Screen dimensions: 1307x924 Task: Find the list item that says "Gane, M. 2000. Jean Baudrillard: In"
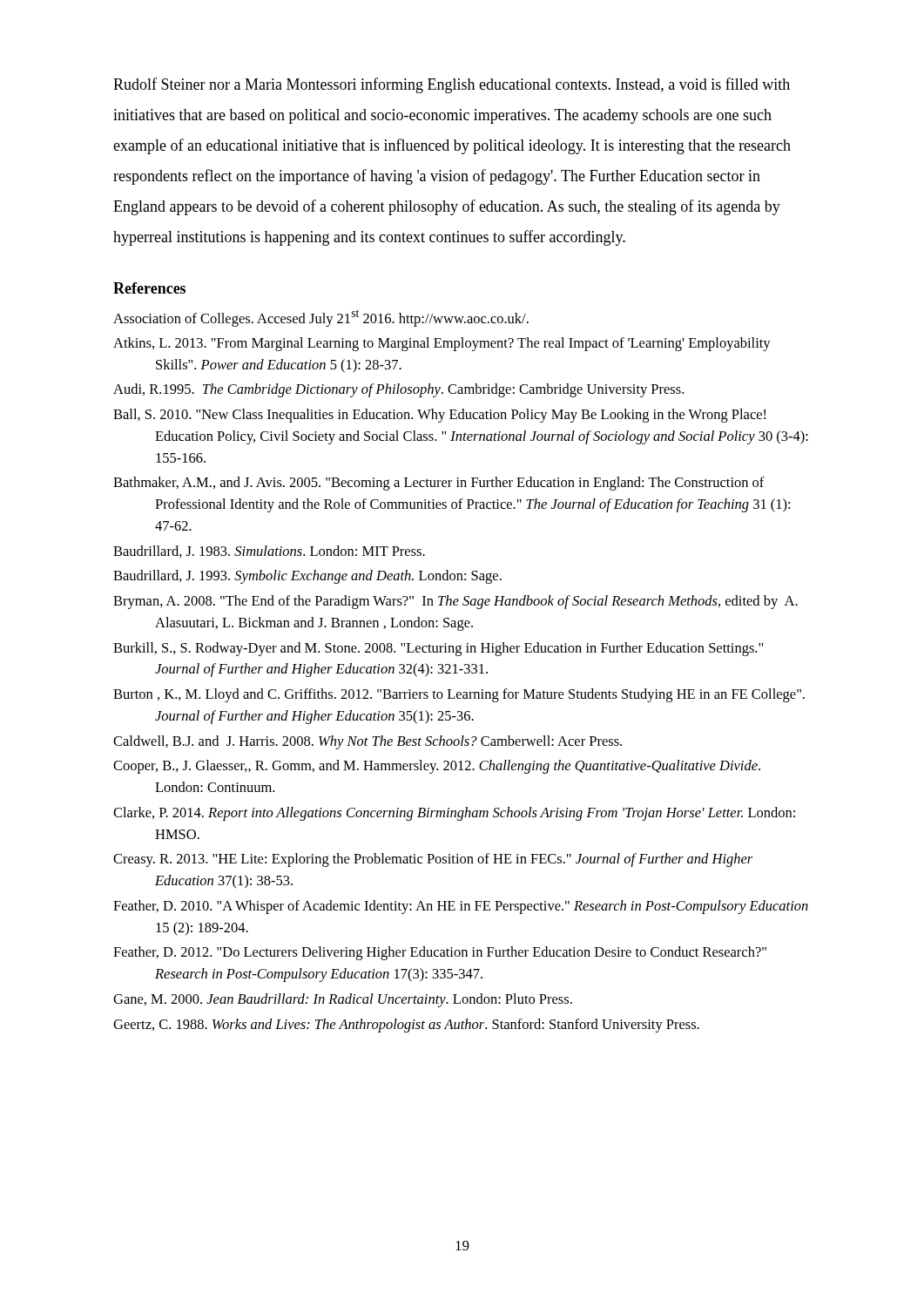point(343,999)
